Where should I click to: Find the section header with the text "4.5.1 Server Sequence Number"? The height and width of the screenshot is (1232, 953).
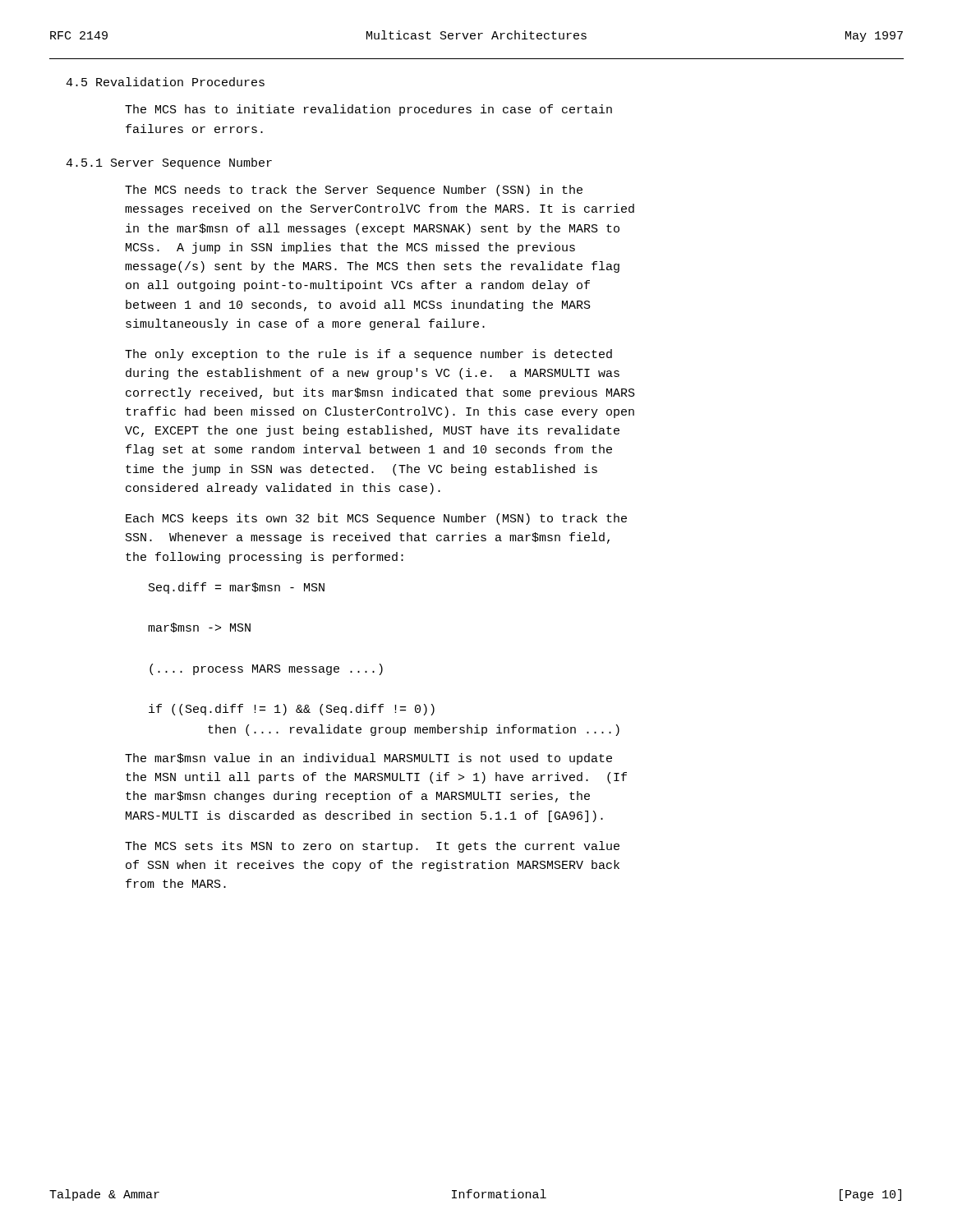tap(169, 164)
